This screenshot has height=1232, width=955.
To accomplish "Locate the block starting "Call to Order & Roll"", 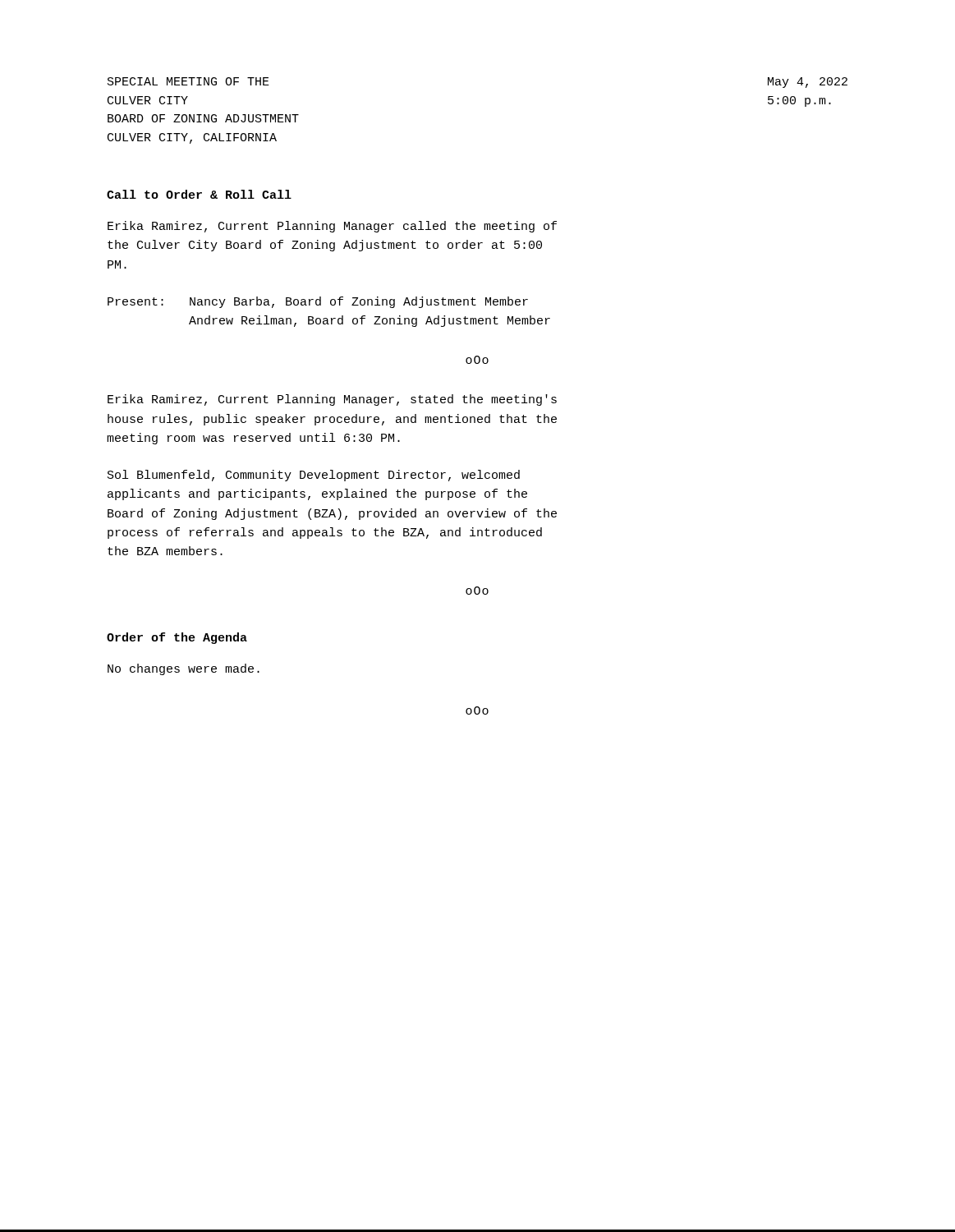I will [x=199, y=196].
